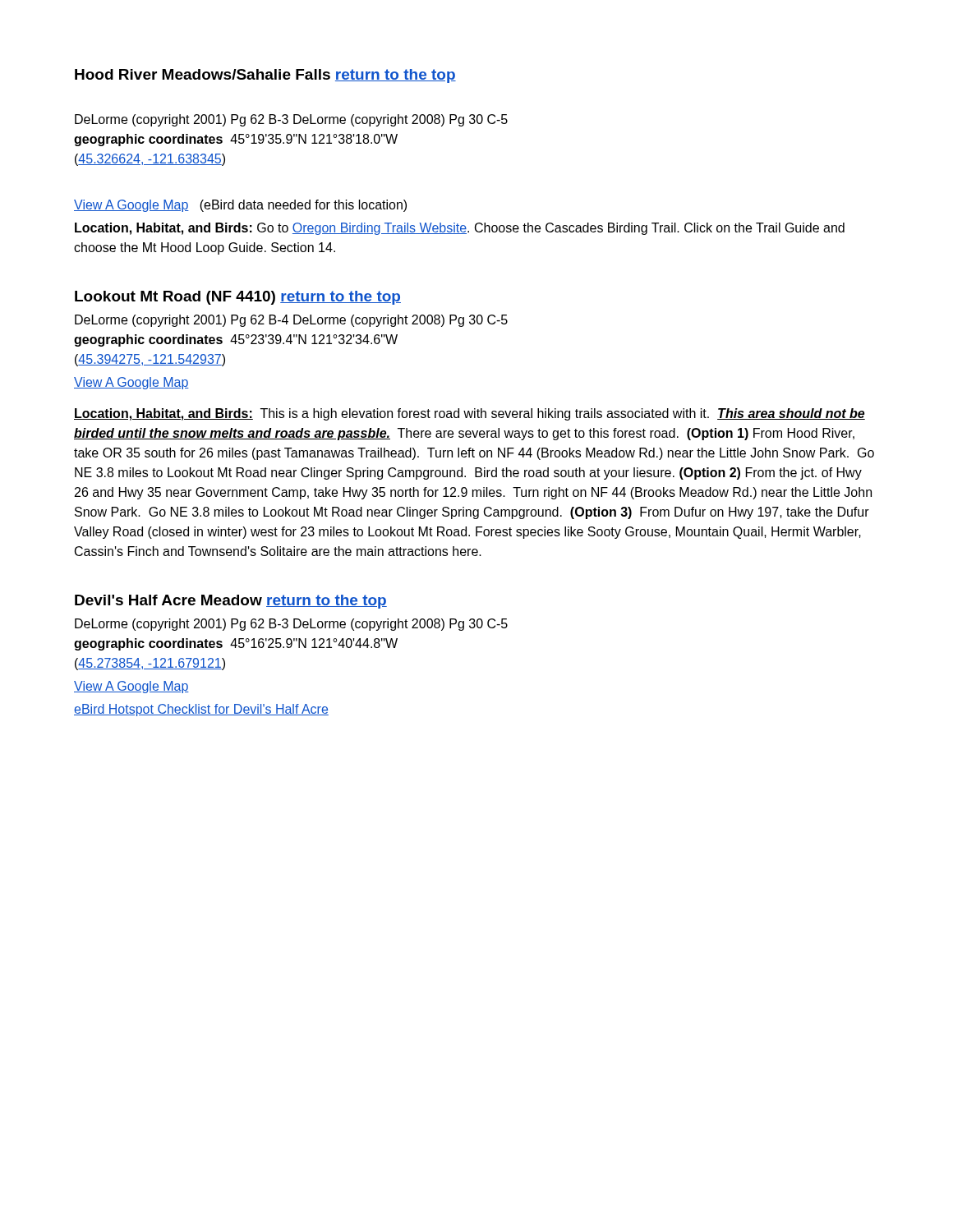Point to the block beginning "Location, Habitat, and Birds: This is a high"
Viewport: 953px width, 1232px height.
(476, 483)
